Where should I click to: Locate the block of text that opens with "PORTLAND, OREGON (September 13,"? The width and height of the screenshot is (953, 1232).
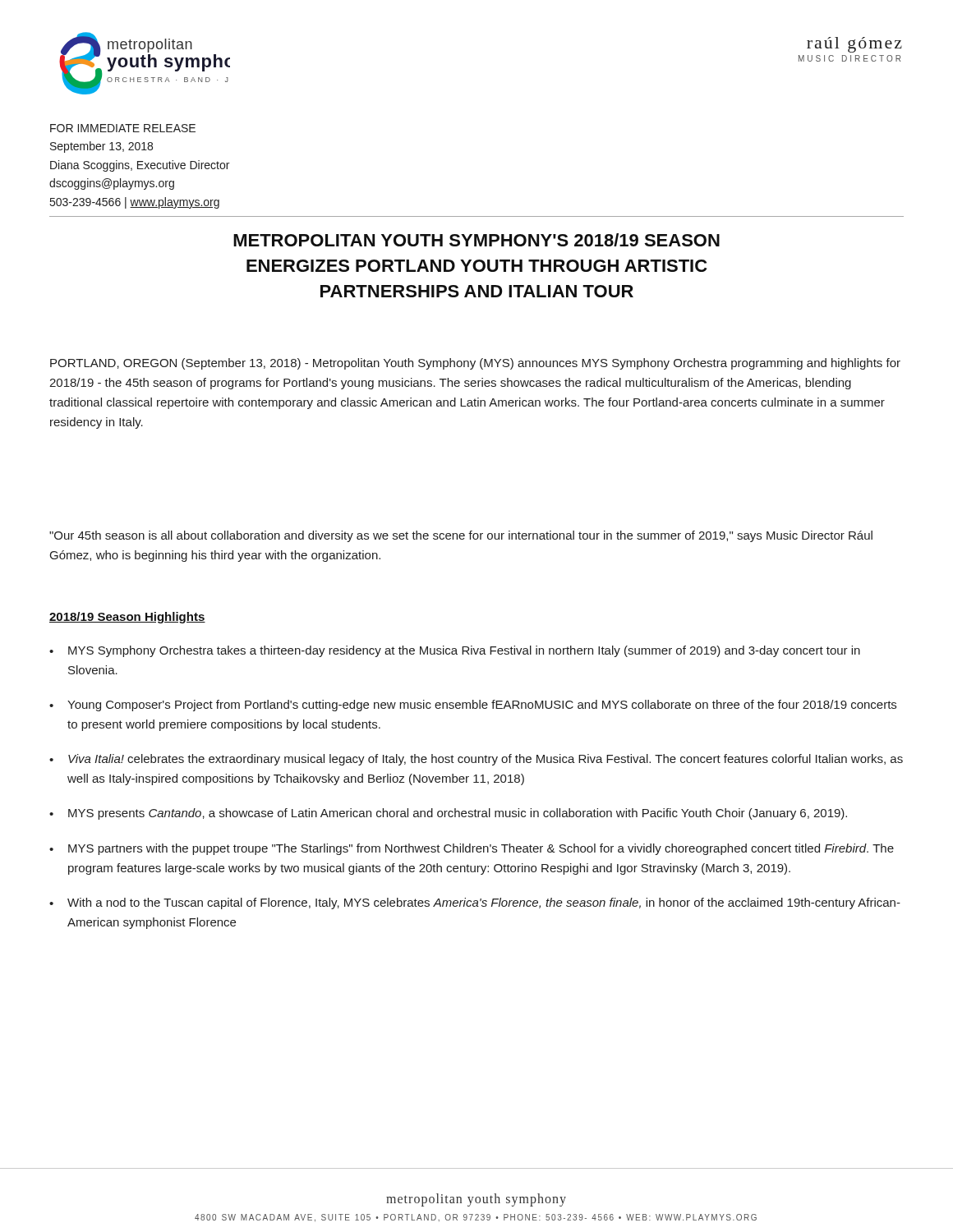point(475,392)
